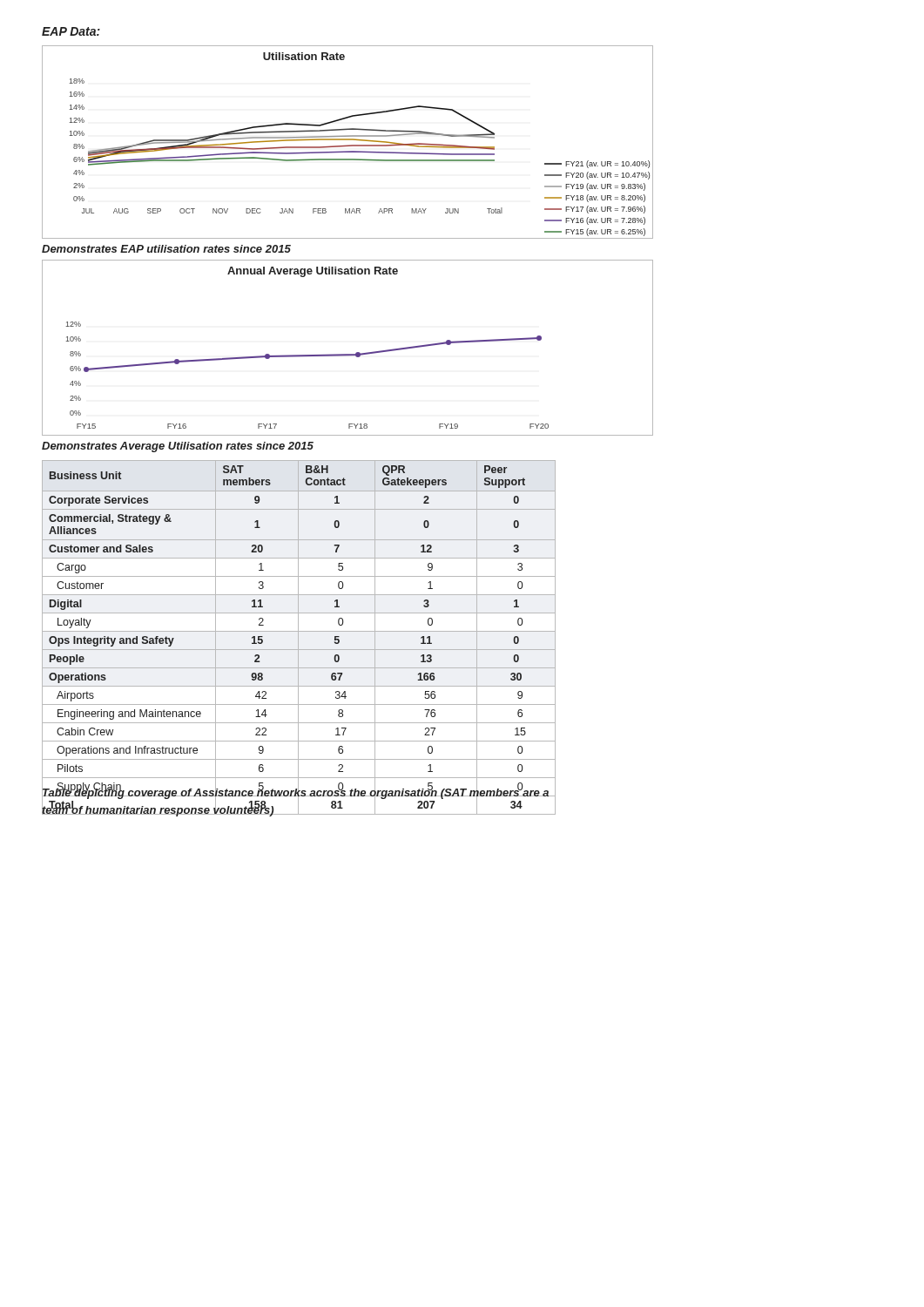Locate the caption that reads "Table depicting coverage of Assistance networks across"
This screenshot has width=924, height=1307.
pyautogui.click(x=295, y=801)
